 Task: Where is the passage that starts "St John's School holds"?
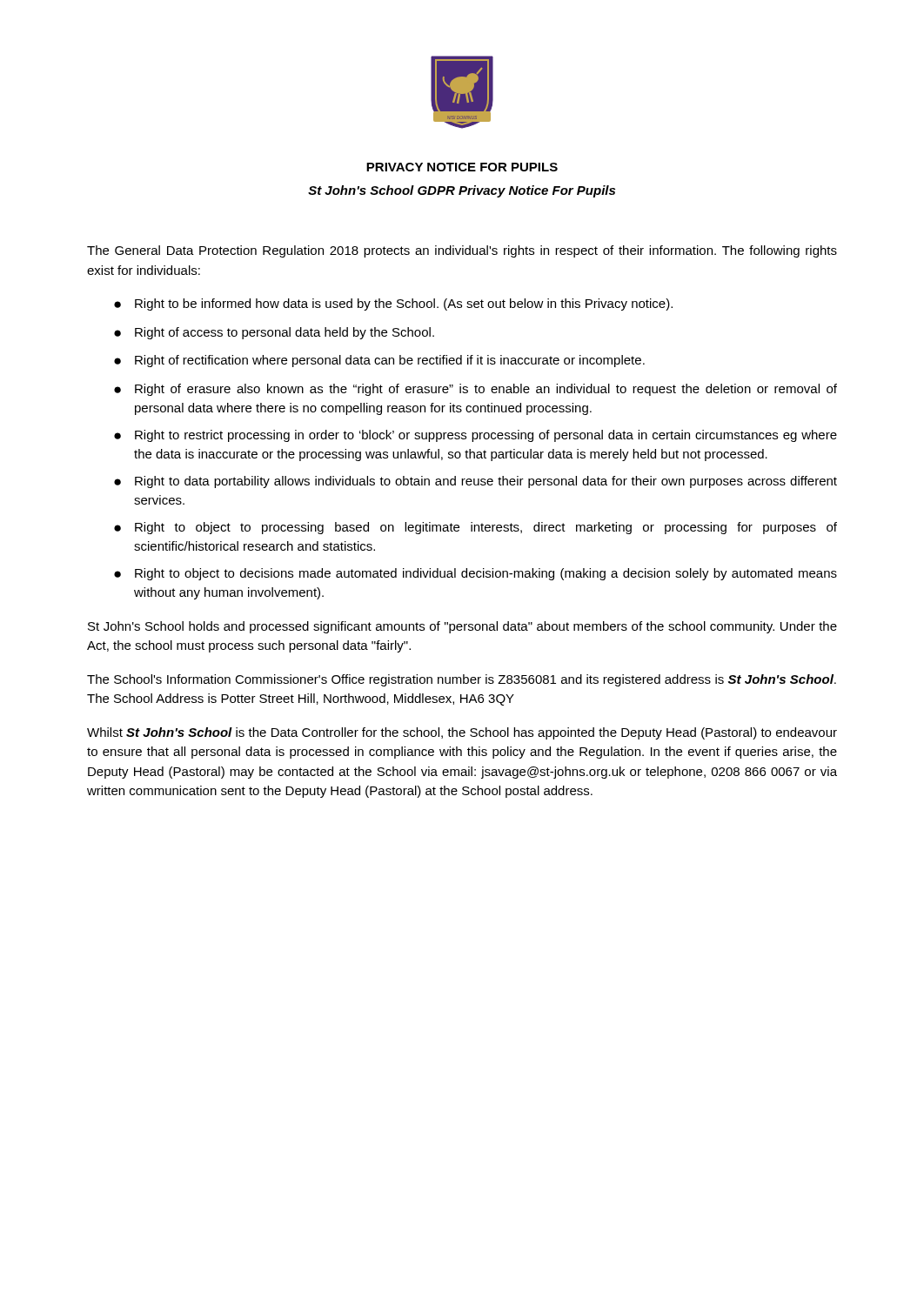coord(462,635)
